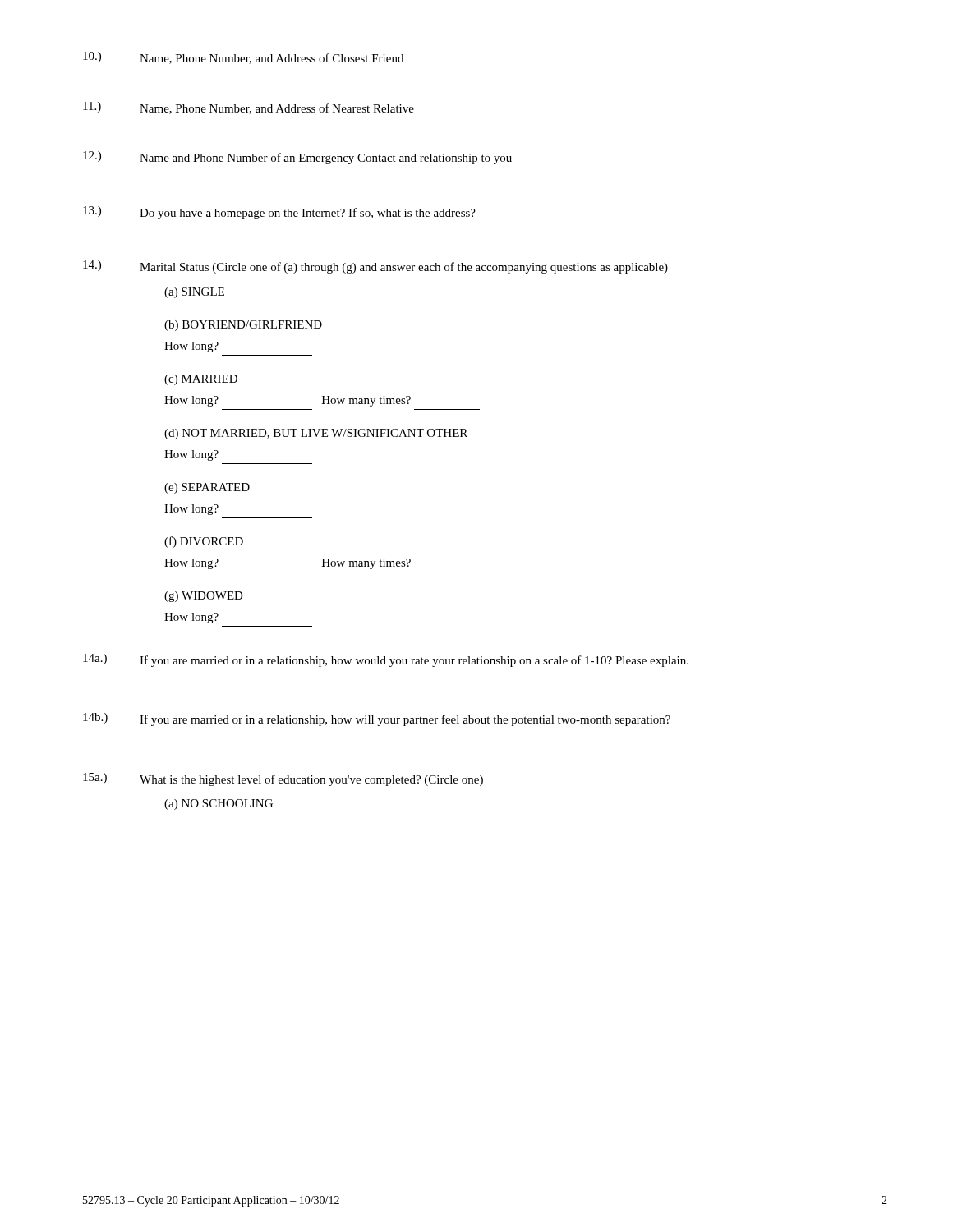Find the list item that reads "14.) Marital Status (Circle one of"
The width and height of the screenshot is (953, 1232).
click(485, 267)
